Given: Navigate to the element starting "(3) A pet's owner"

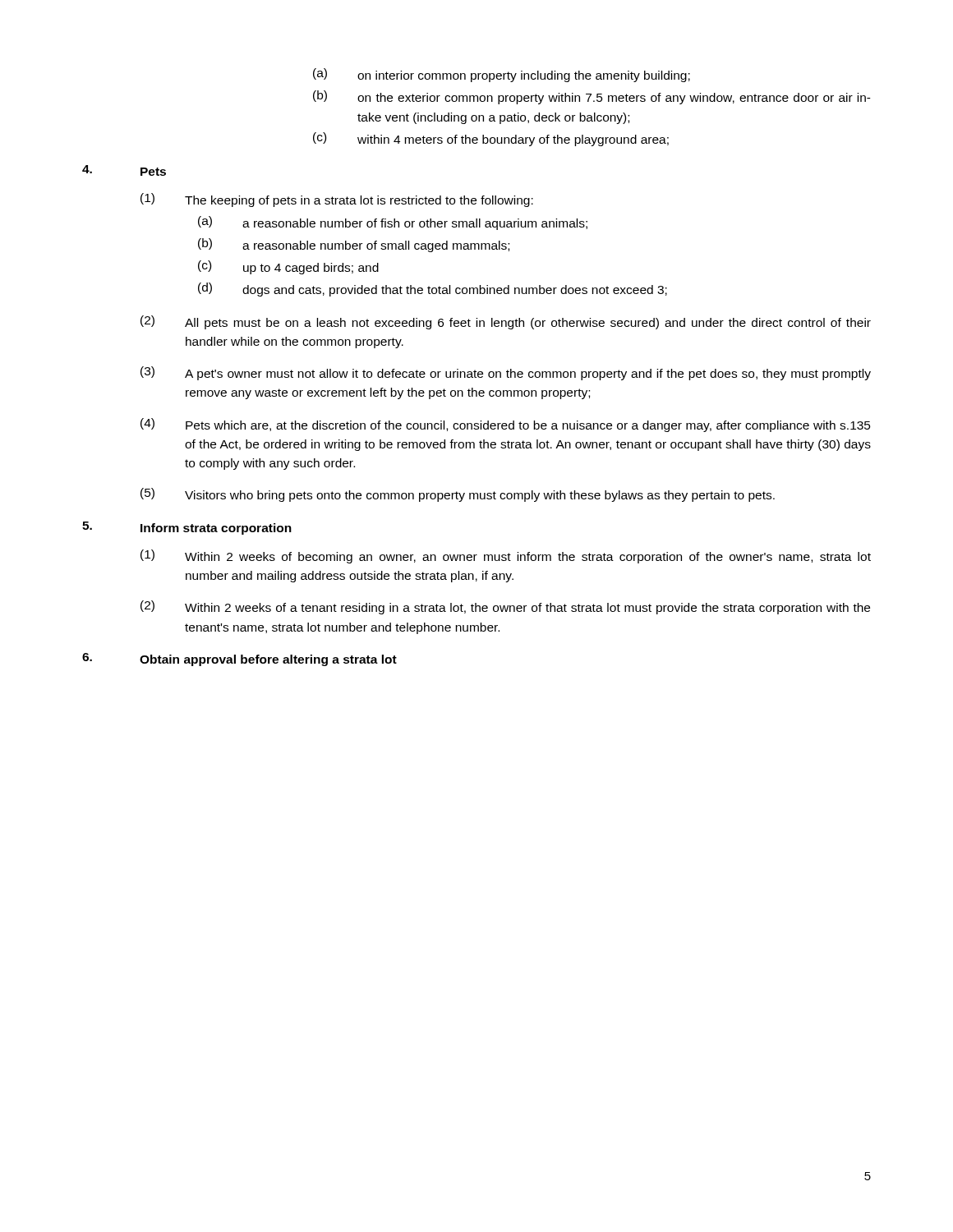Looking at the screenshot, I should (505, 383).
